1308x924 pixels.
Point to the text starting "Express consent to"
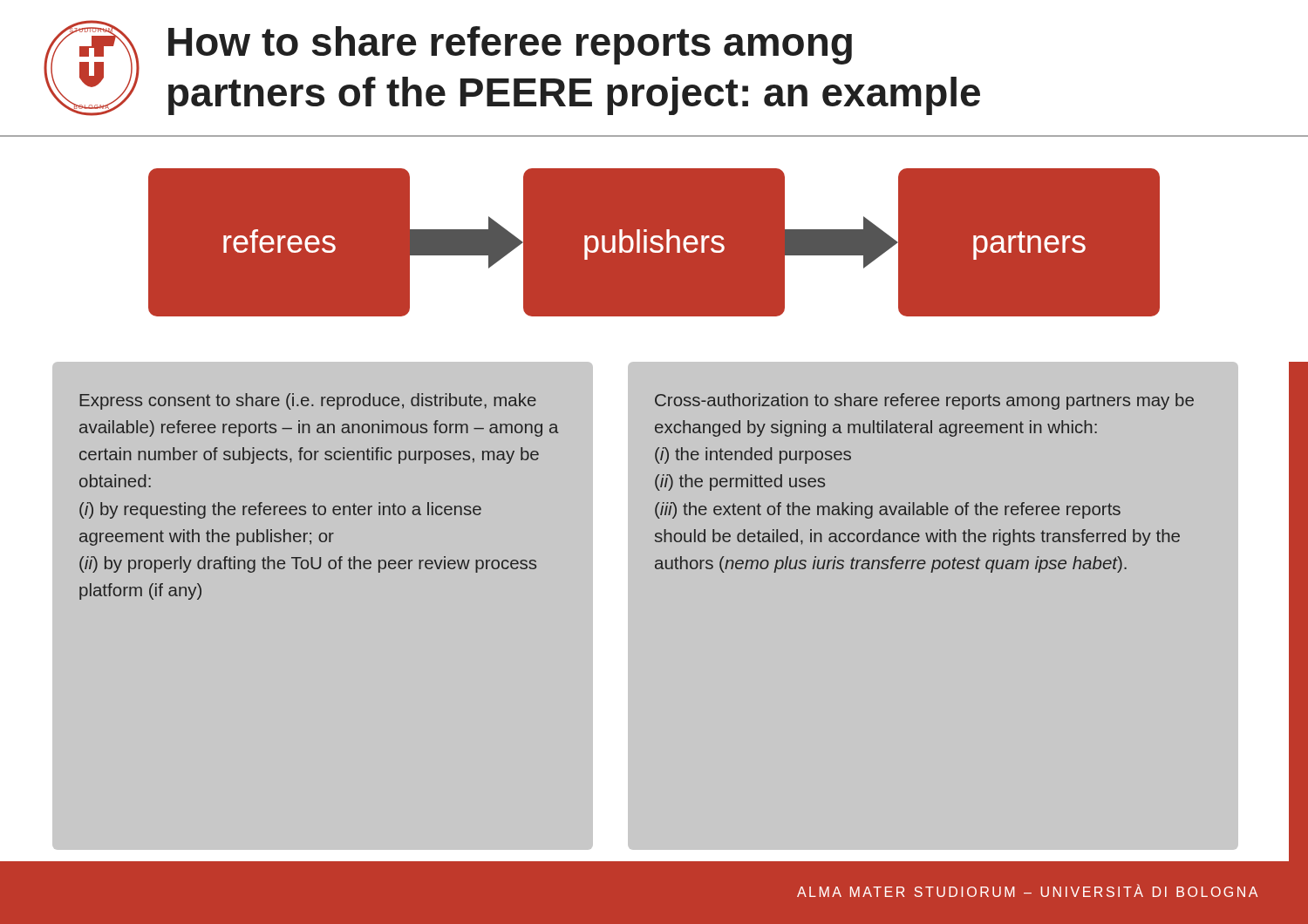318,495
